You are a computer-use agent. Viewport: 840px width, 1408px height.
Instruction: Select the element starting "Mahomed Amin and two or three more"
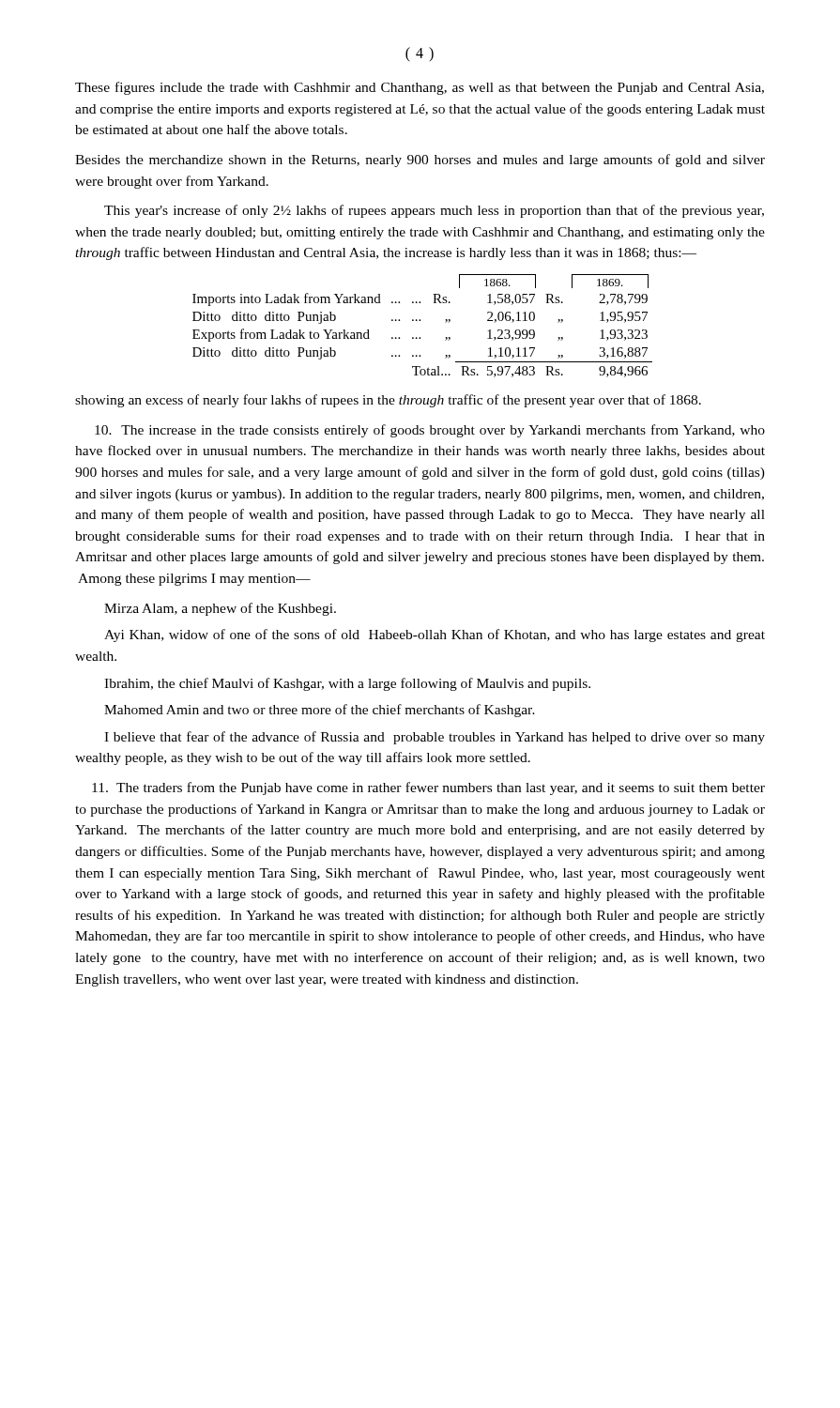(320, 709)
